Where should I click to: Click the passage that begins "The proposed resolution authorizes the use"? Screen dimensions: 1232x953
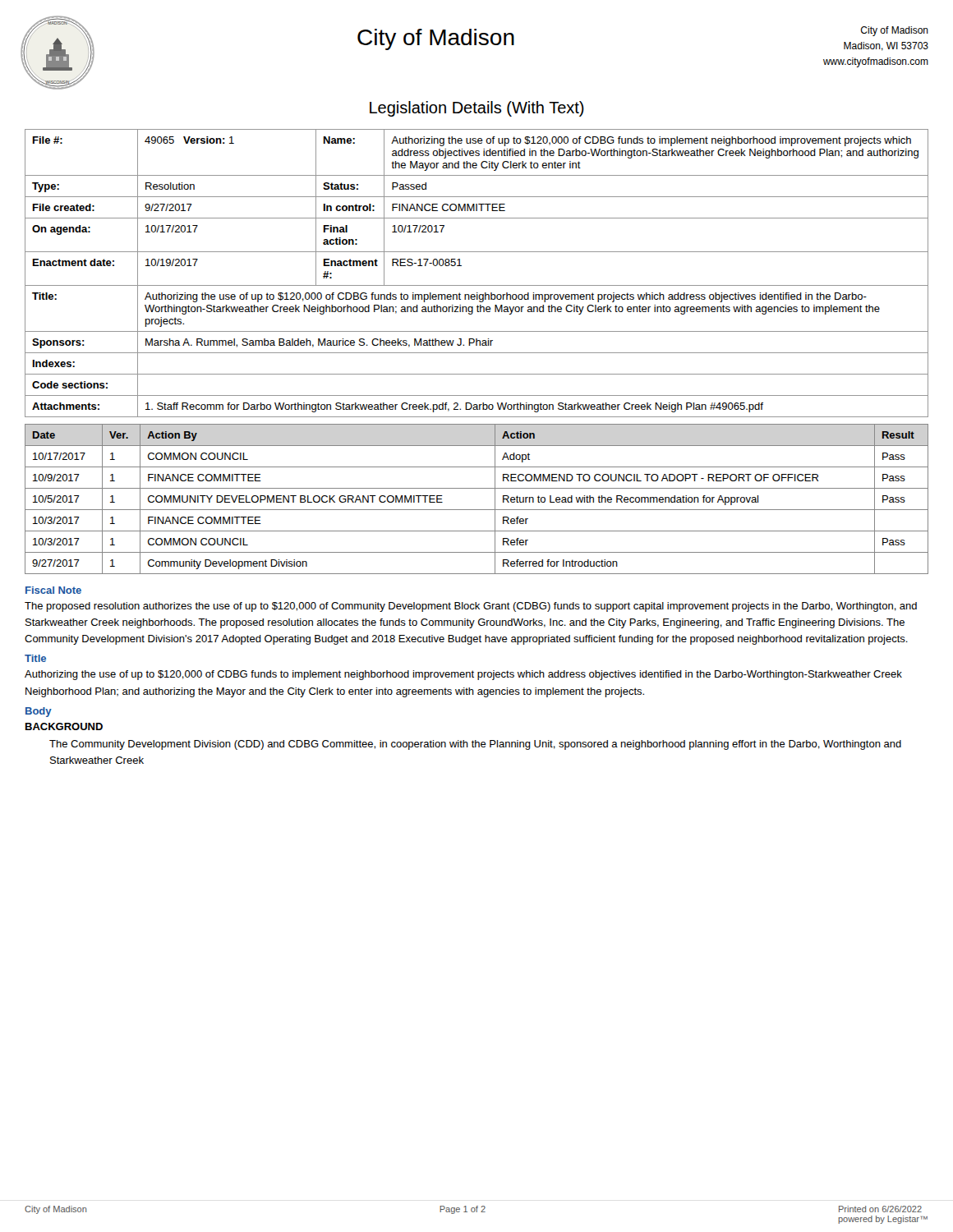coord(471,622)
